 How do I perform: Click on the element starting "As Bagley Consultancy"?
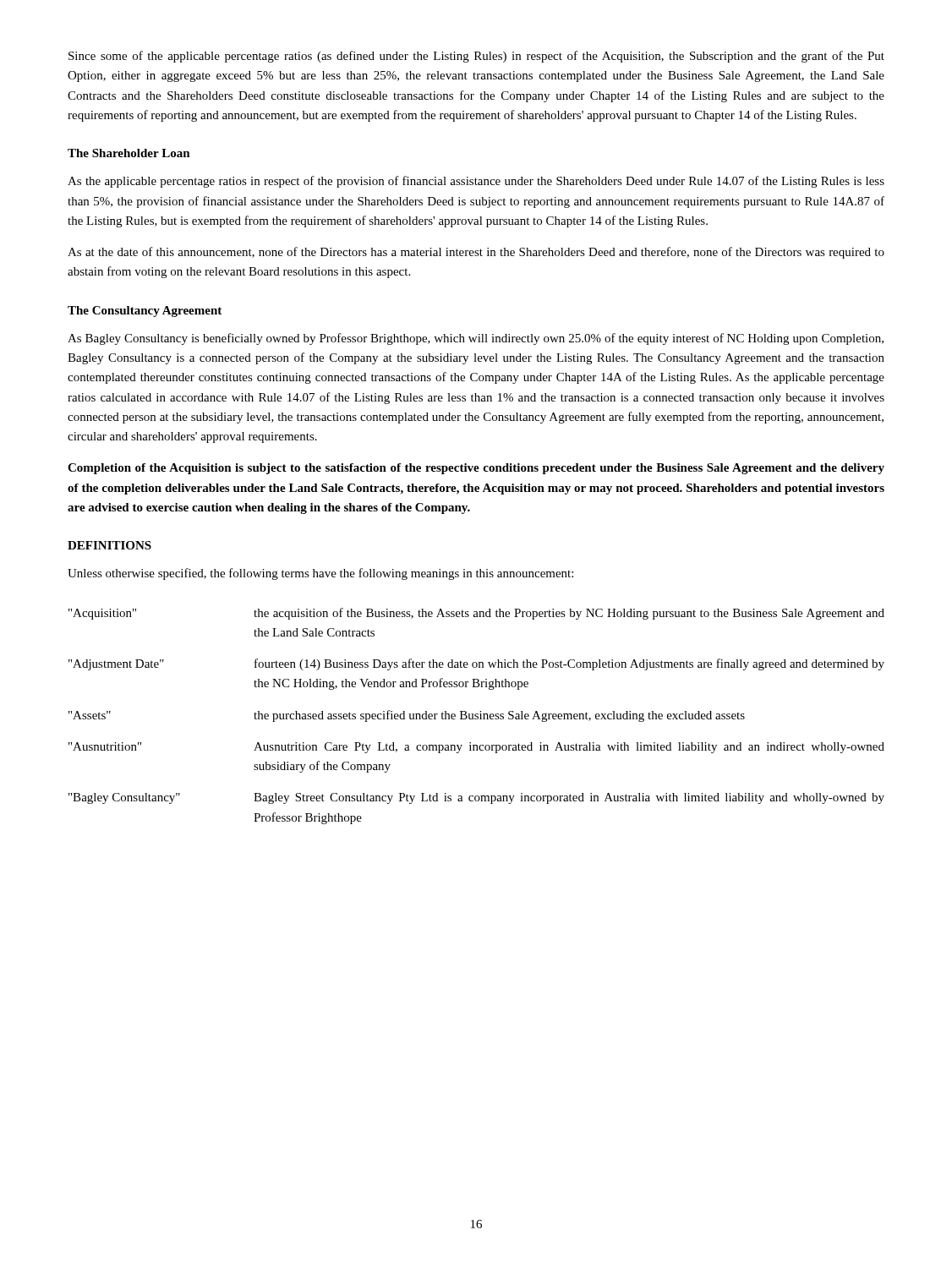point(476,387)
